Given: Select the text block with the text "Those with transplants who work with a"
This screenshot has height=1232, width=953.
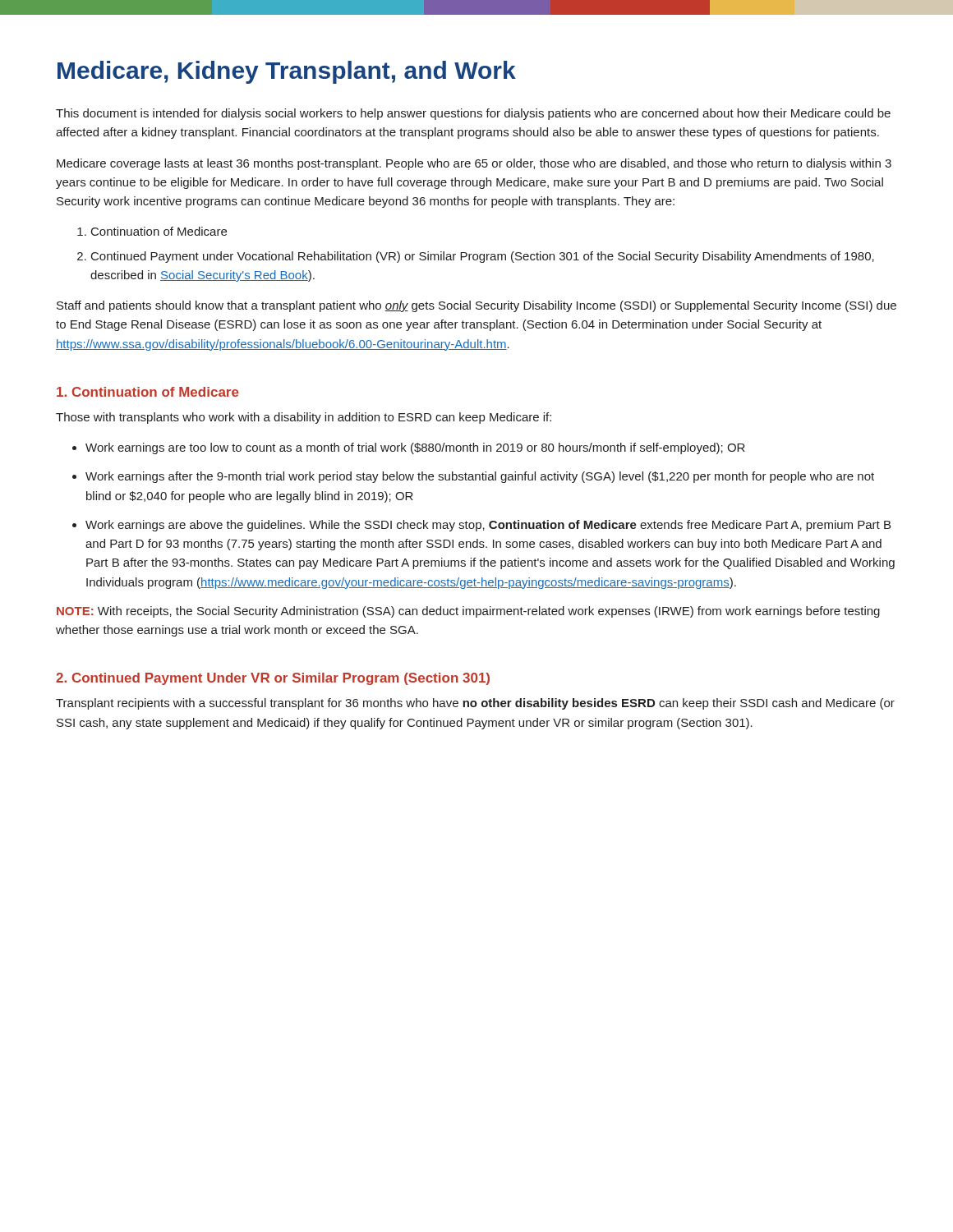Looking at the screenshot, I should 304,417.
